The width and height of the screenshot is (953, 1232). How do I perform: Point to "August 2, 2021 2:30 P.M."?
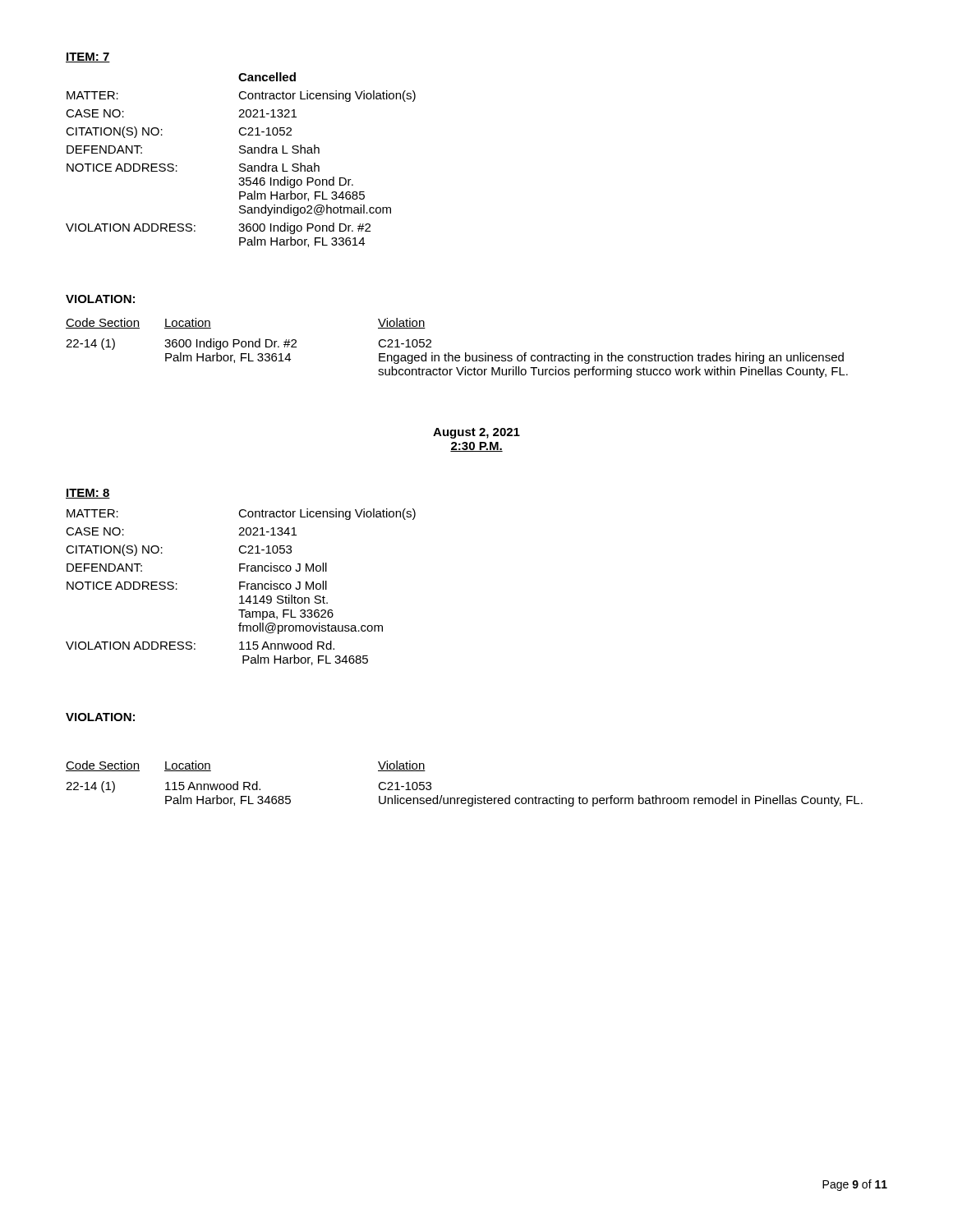pyautogui.click(x=476, y=439)
